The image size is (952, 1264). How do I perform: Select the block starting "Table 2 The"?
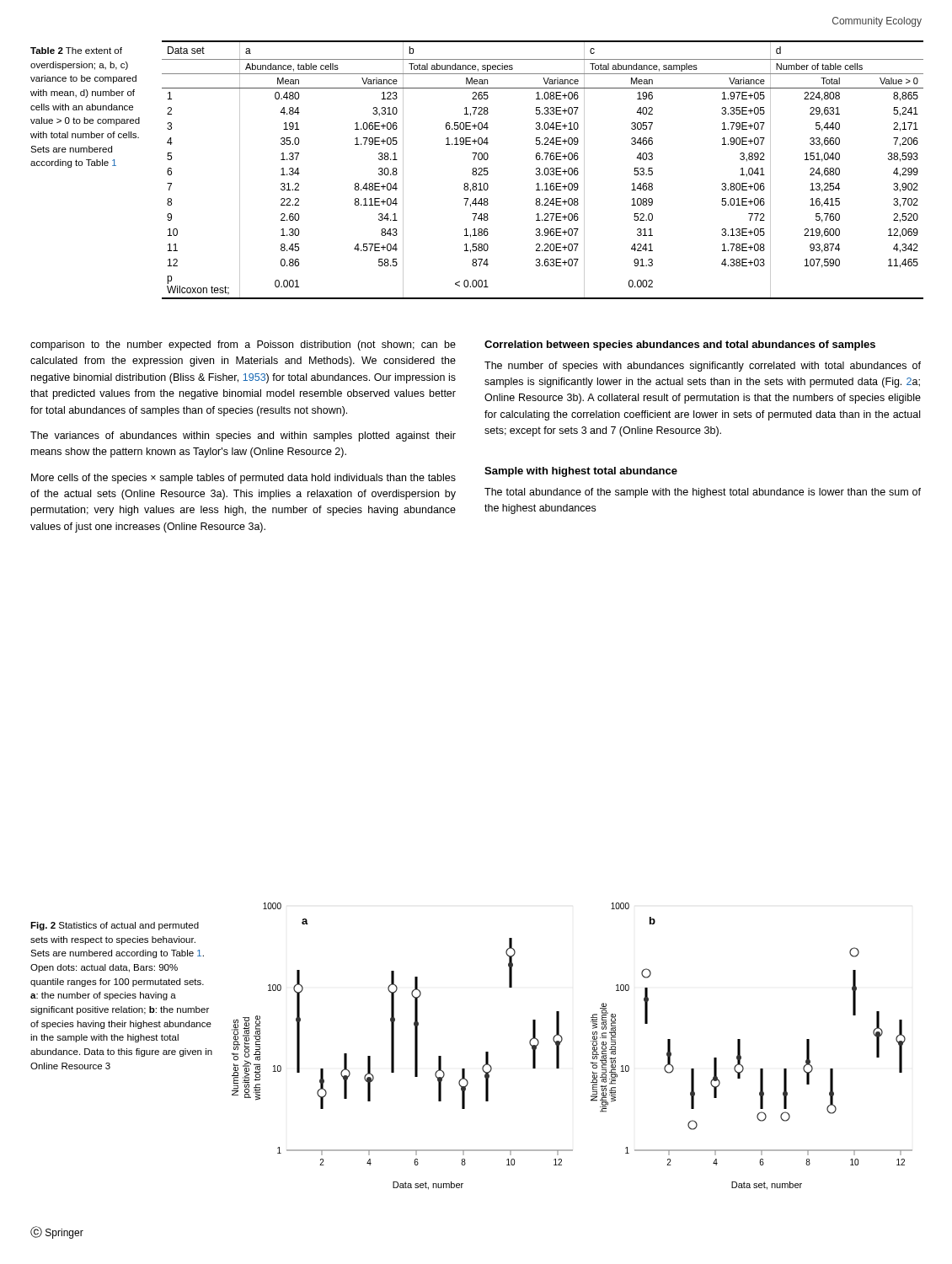(85, 107)
